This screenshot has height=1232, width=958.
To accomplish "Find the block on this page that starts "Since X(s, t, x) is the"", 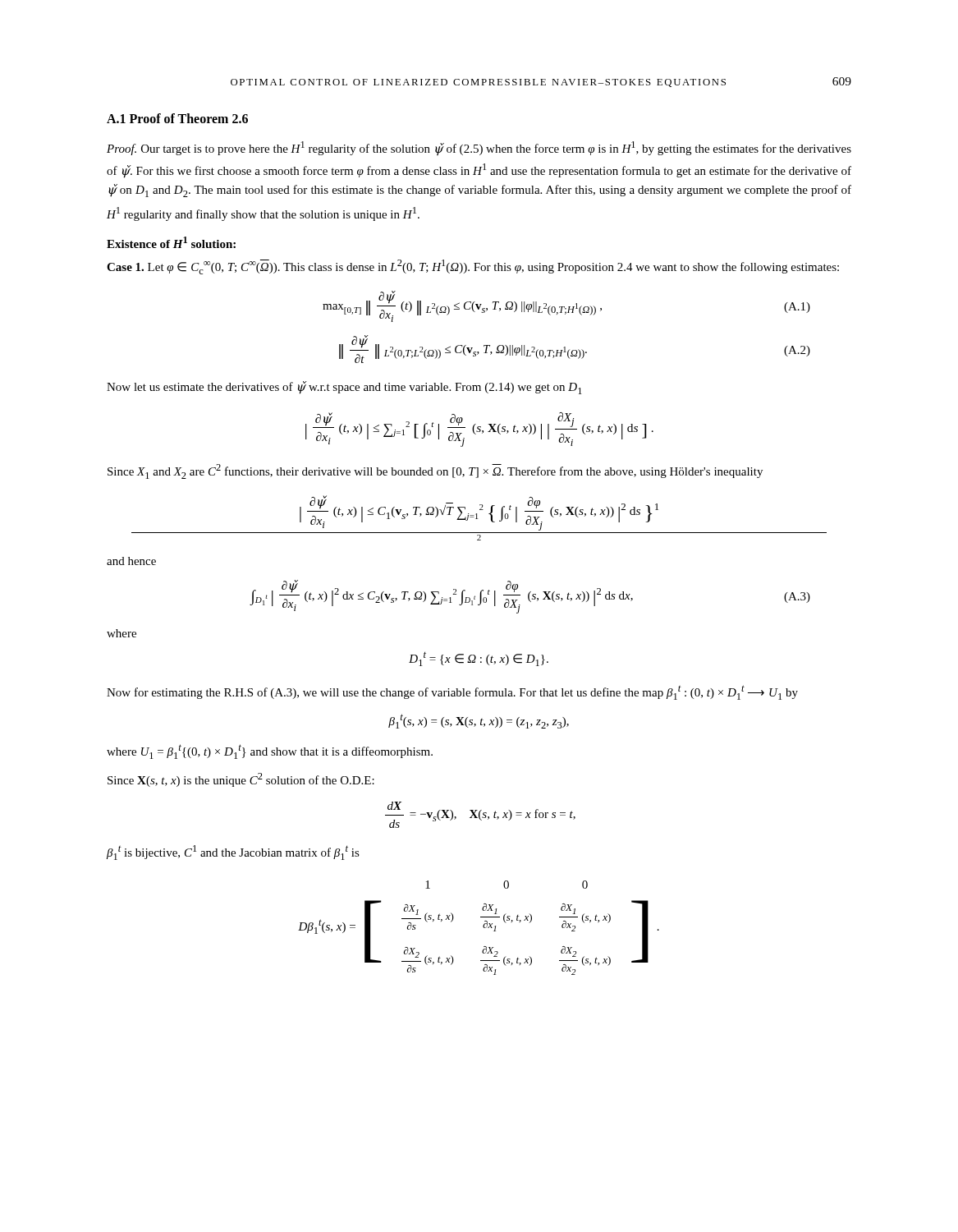I will point(241,779).
